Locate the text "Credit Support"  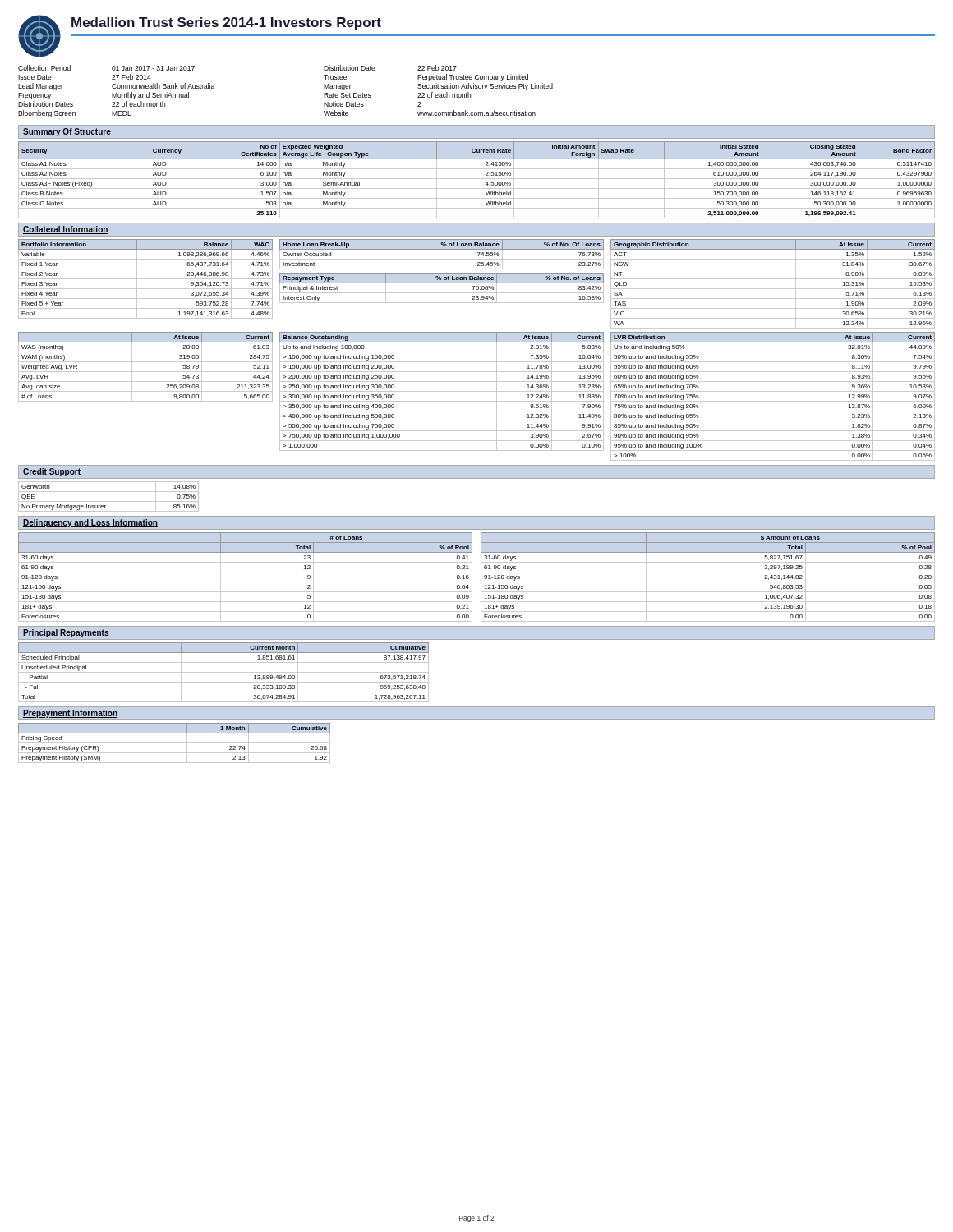pyautogui.click(x=52, y=472)
